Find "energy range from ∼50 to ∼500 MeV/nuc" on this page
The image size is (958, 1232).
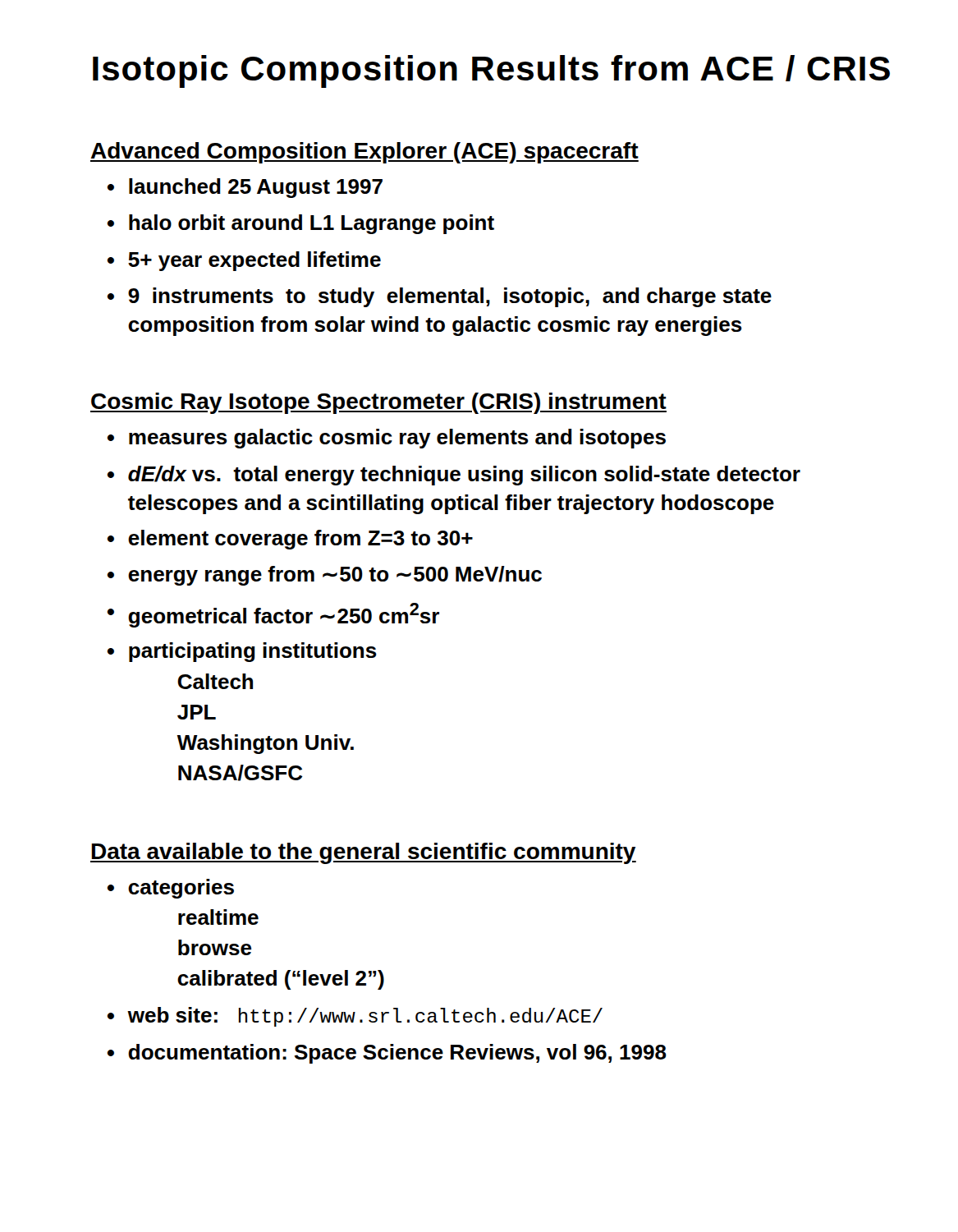click(x=495, y=575)
